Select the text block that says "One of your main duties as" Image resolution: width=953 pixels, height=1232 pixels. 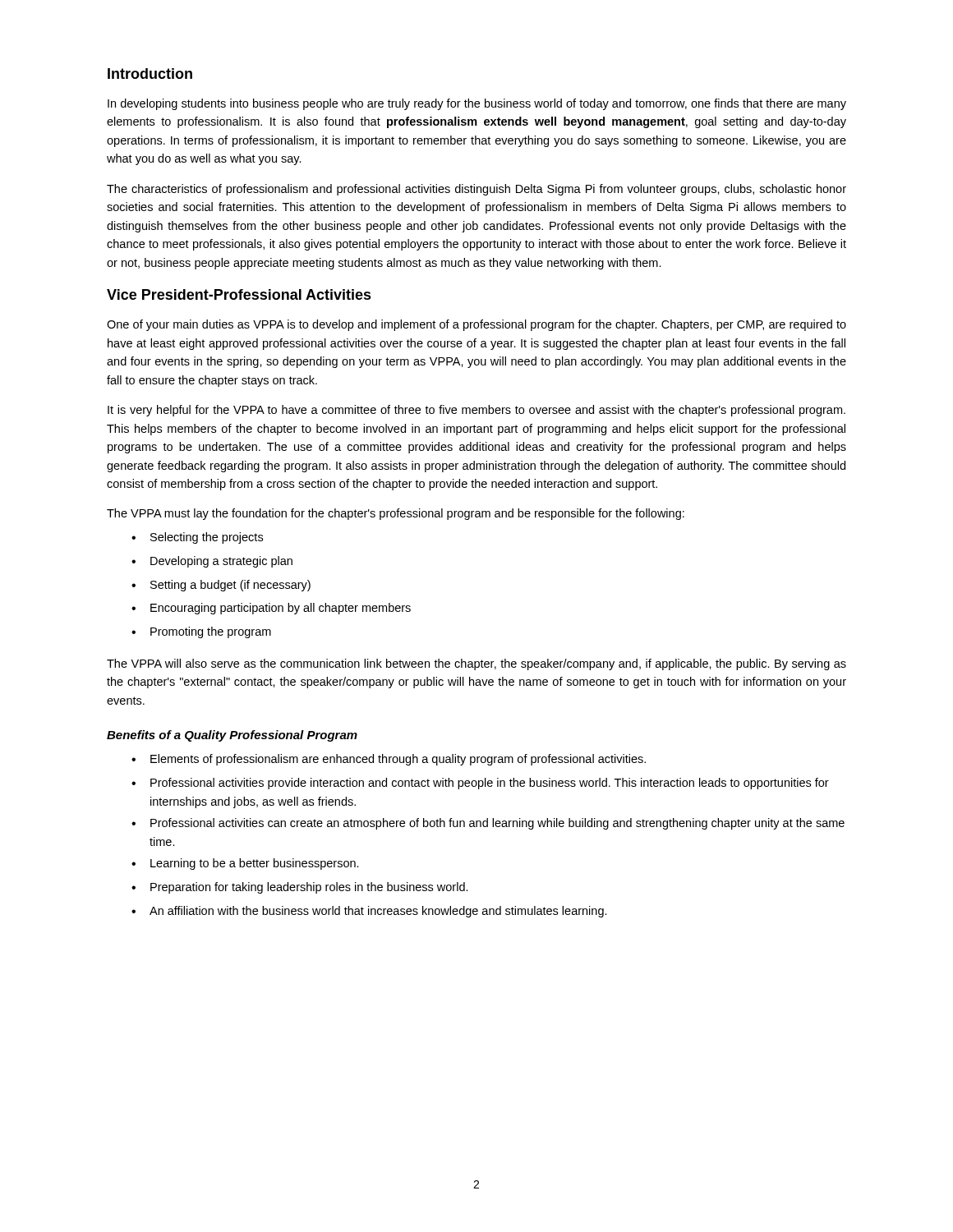click(x=476, y=352)
